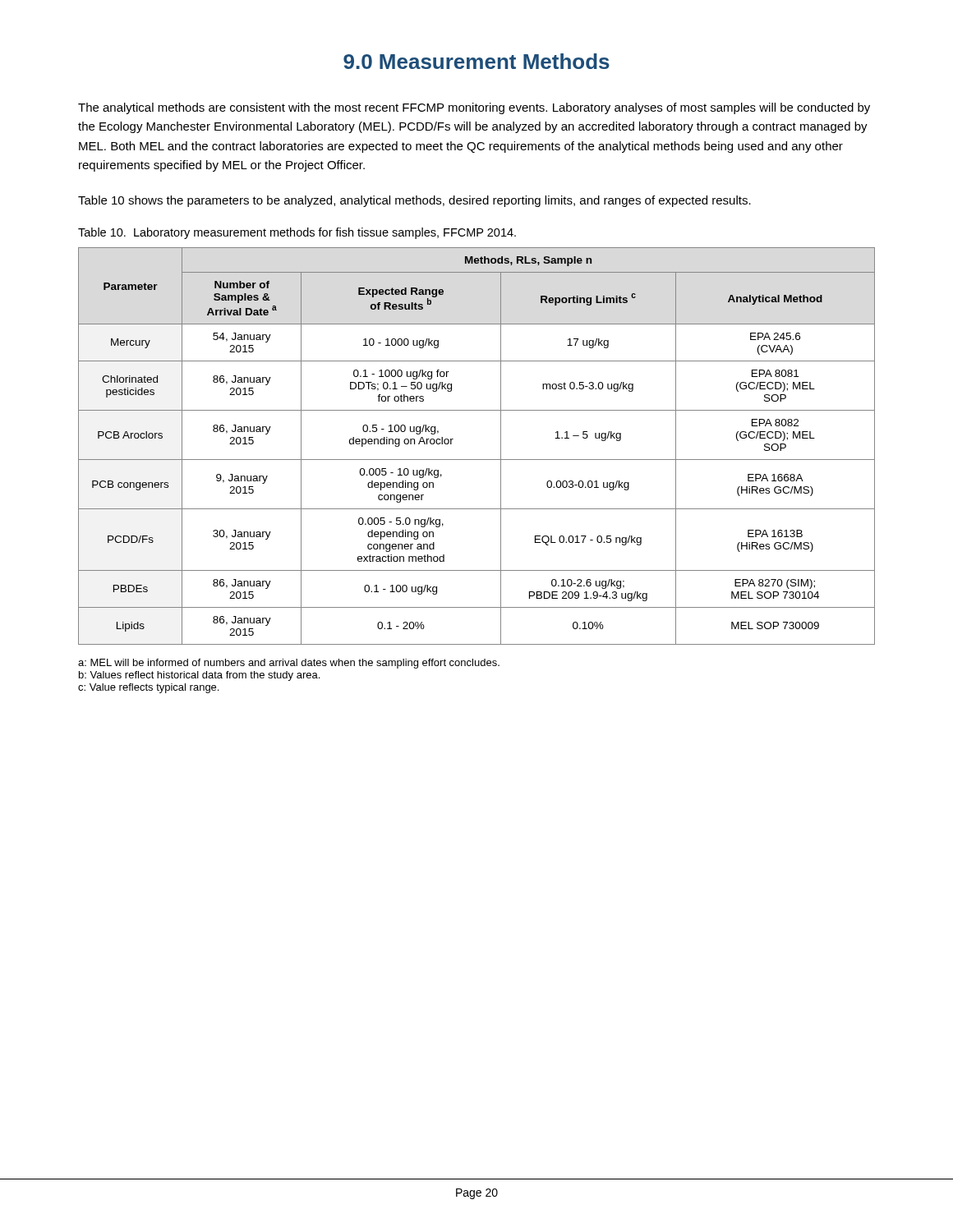Locate the passage starting "a: MEL will be informed of"
The image size is (953, 1232).
(x=289, y=662)
